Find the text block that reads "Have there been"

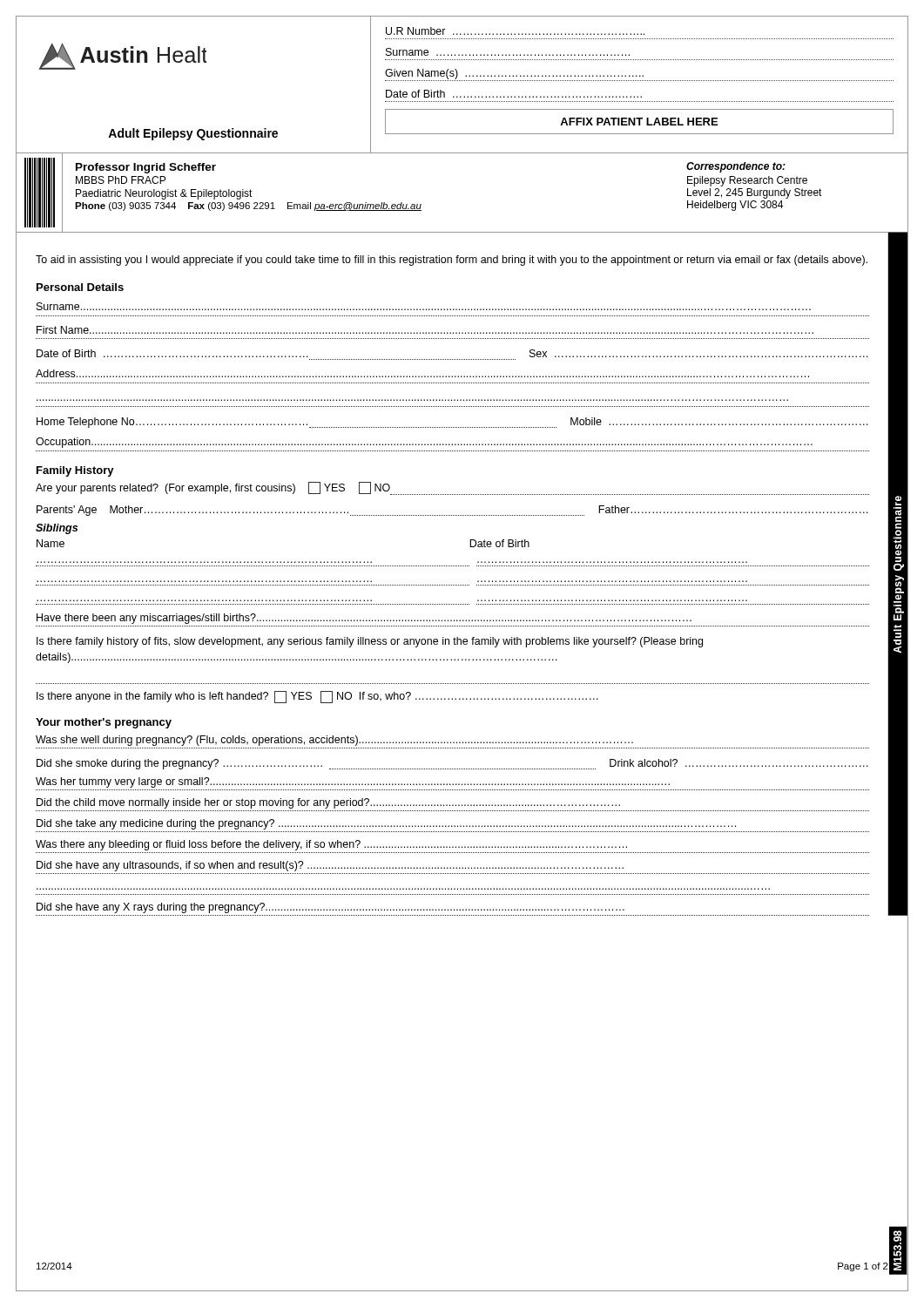tap(364, 617)
